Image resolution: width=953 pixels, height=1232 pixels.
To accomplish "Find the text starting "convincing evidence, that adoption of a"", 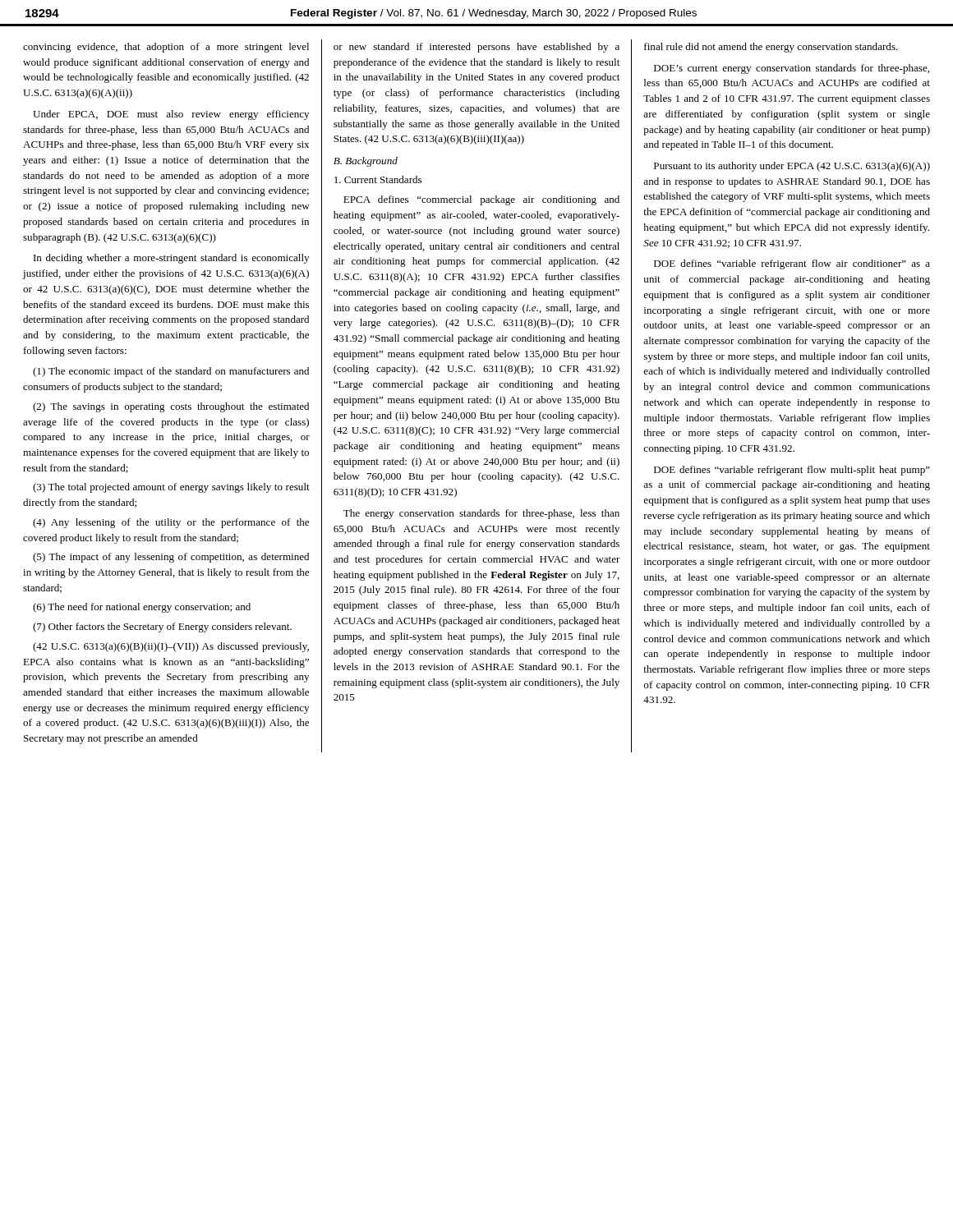I will (x=166, y=70).
